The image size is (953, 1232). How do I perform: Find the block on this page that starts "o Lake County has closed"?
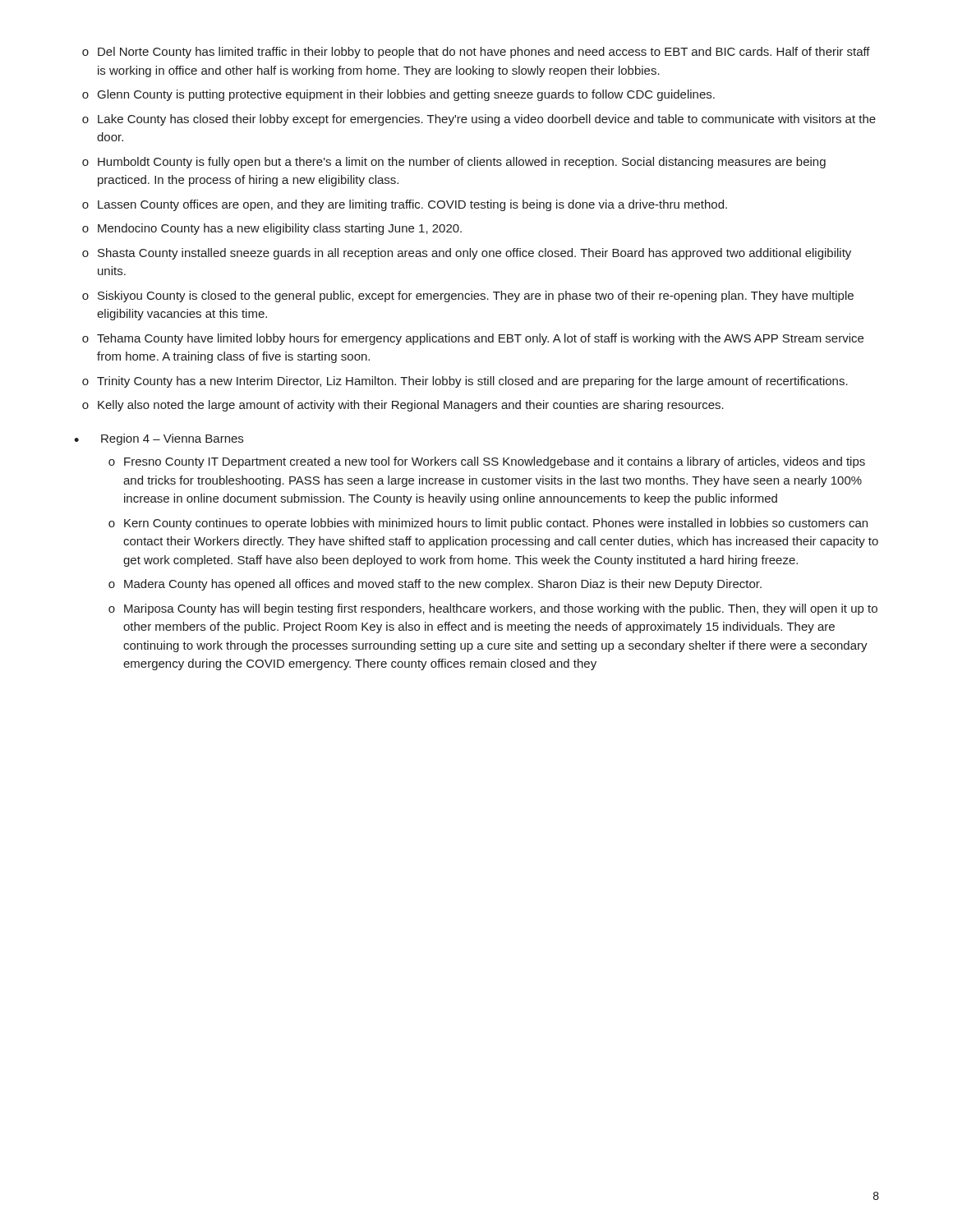tap(476, 128)
